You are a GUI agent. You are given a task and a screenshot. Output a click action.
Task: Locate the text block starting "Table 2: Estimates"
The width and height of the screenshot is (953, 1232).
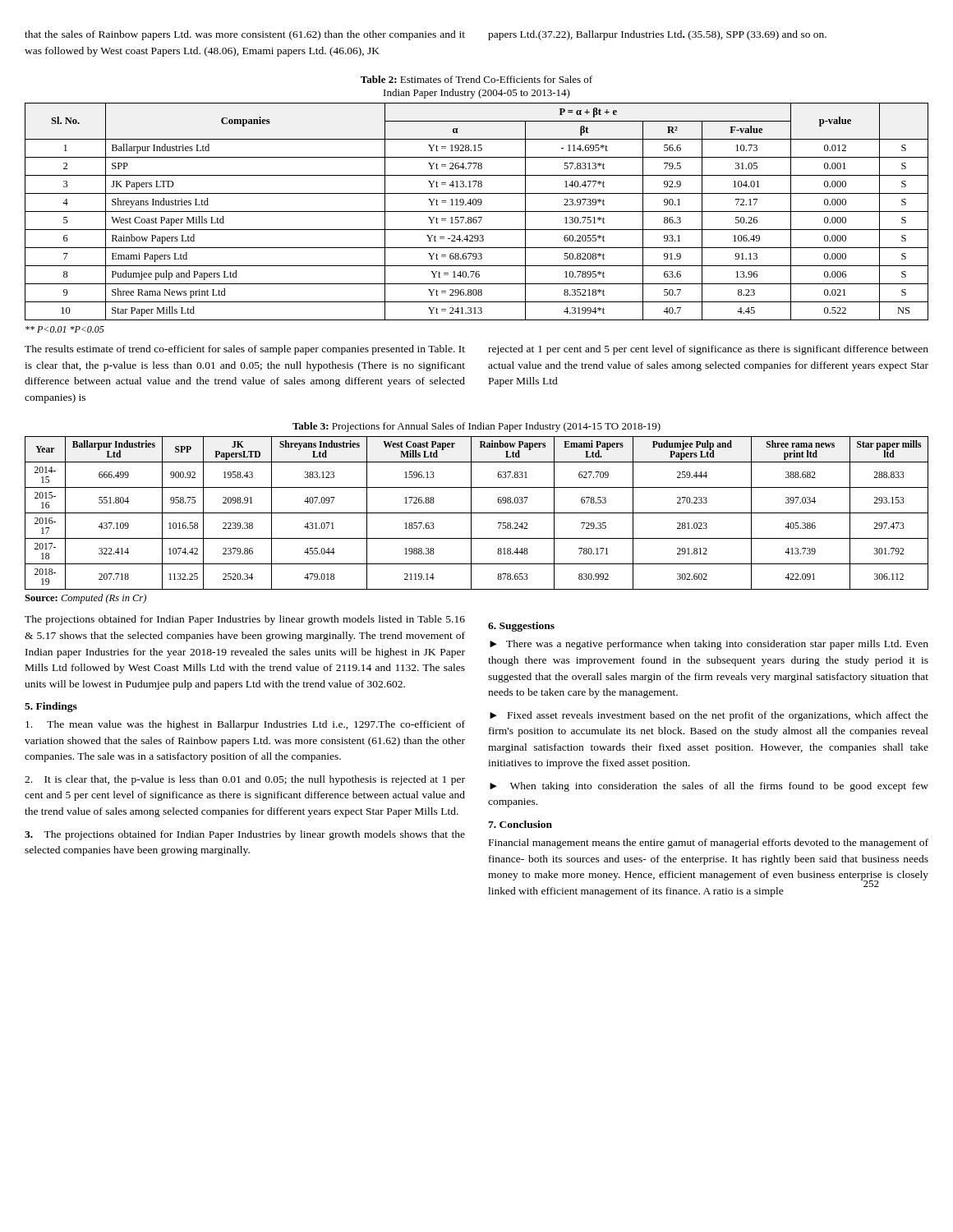476,86
